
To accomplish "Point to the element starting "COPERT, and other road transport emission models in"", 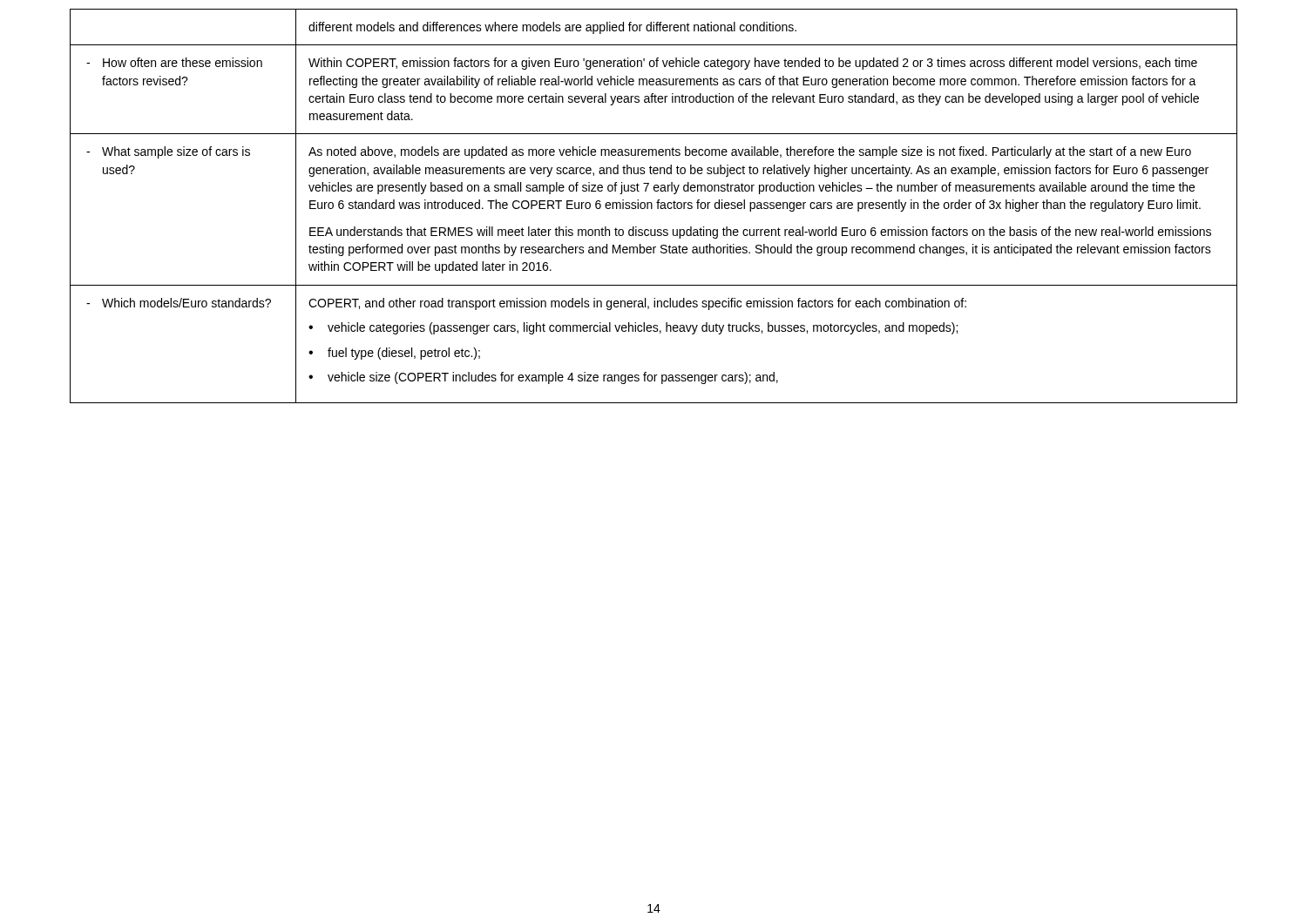I will [x=766, y=341].
